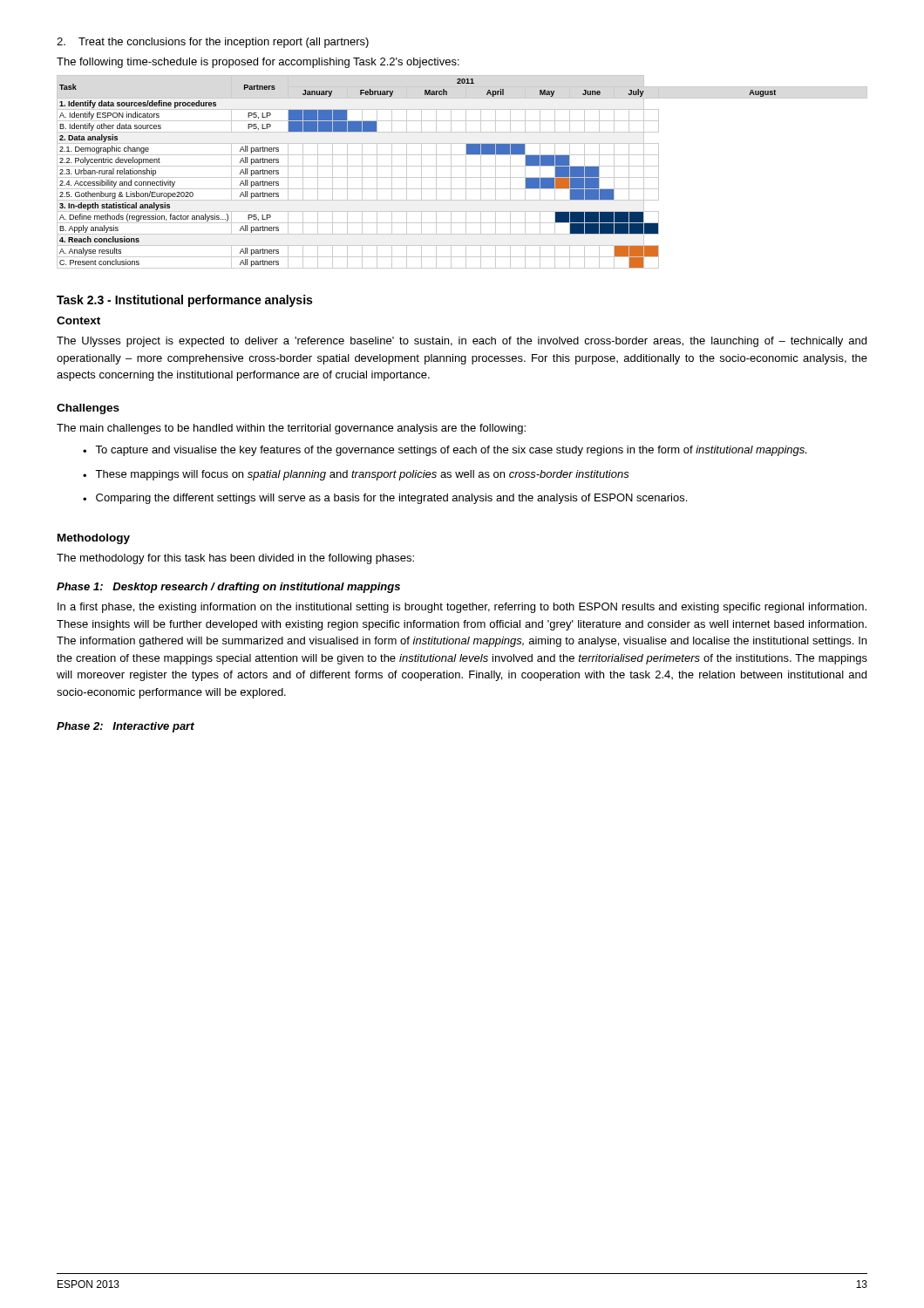Select the passage starting "• These mappings will focus on spatial planning"
The height and width of the screenshot is (1308, 924).
(x=356, y=475)
